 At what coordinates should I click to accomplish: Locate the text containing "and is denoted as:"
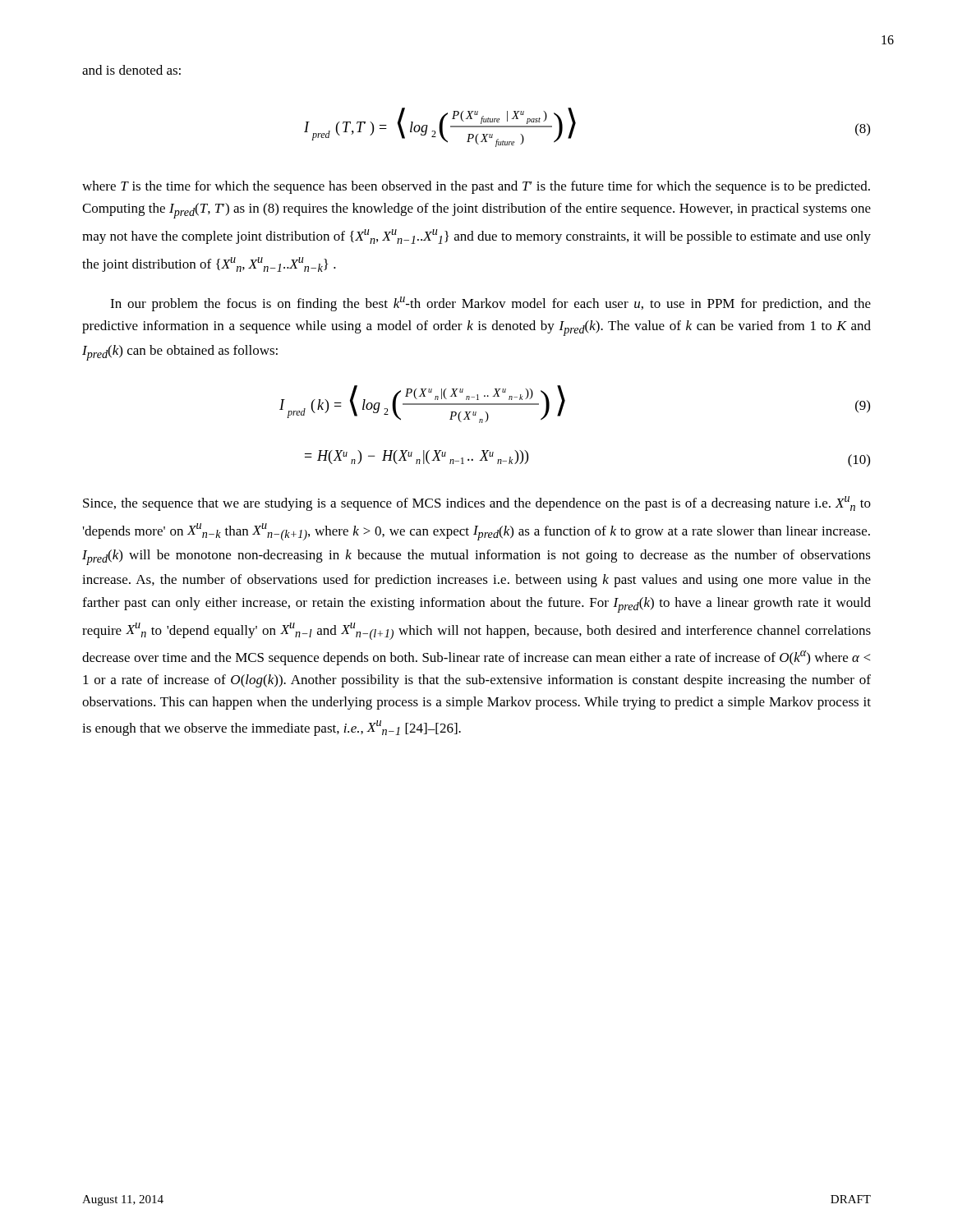132,70
